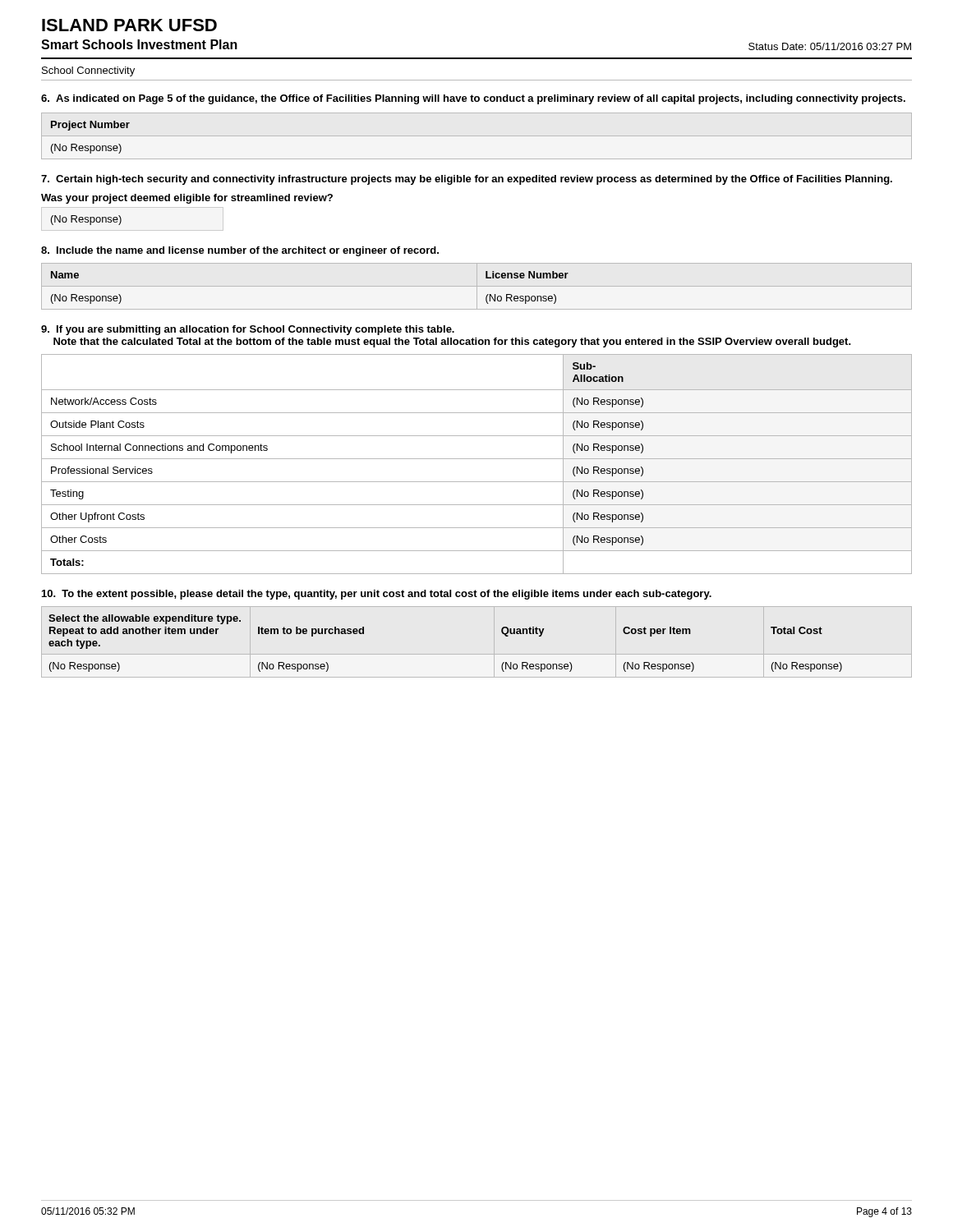Screen dimensions: 1232x953
Task: Find the block on this page that starts "10. To the extent possible, please detail"
Action: [x=376, y=593]
